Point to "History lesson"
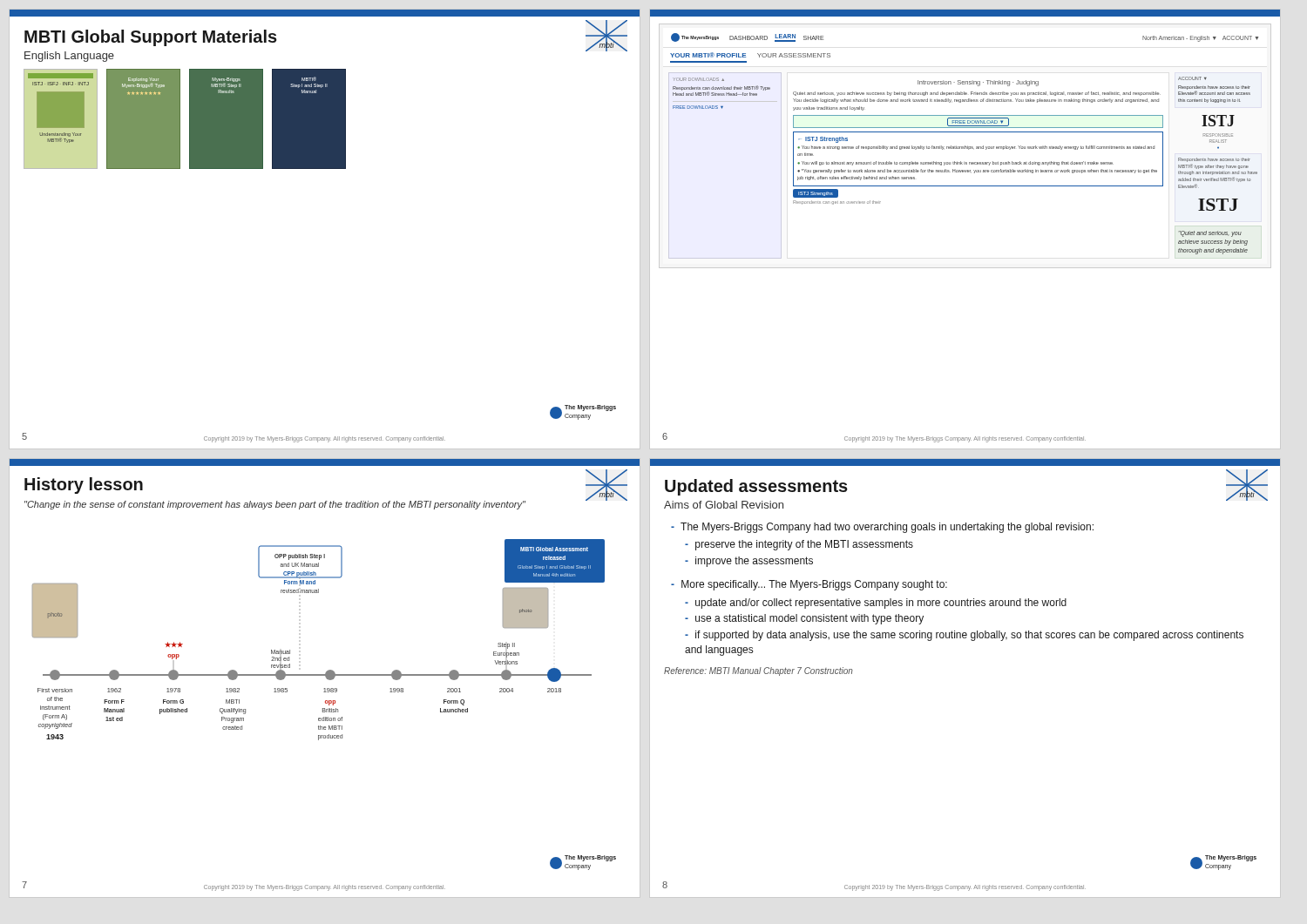Screen dimensions: 924x1307 tap(84, 484)
